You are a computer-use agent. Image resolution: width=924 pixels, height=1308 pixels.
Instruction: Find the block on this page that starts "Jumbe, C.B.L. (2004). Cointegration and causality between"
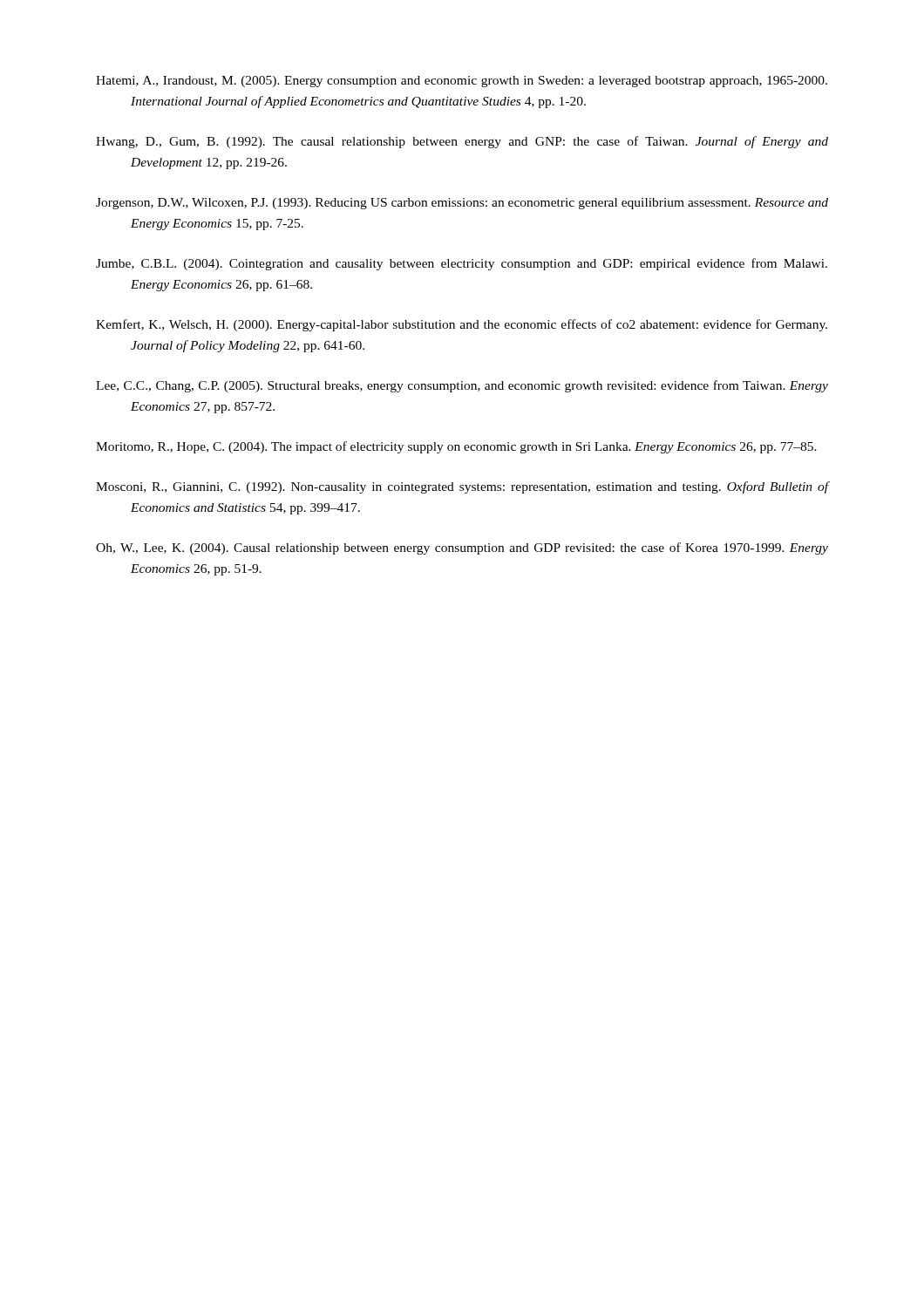coord(462,273)
